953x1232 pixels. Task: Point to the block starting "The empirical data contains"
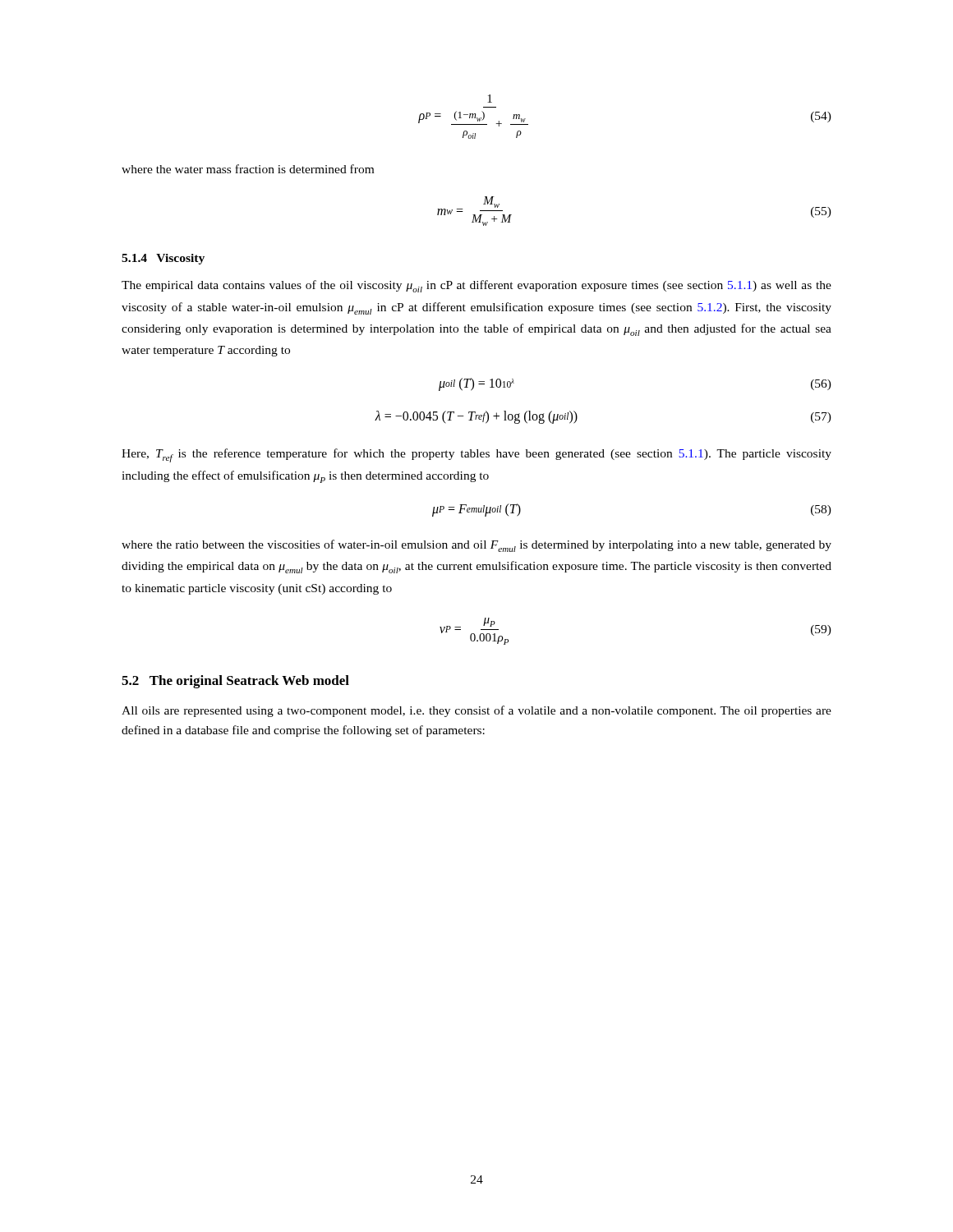476,317
